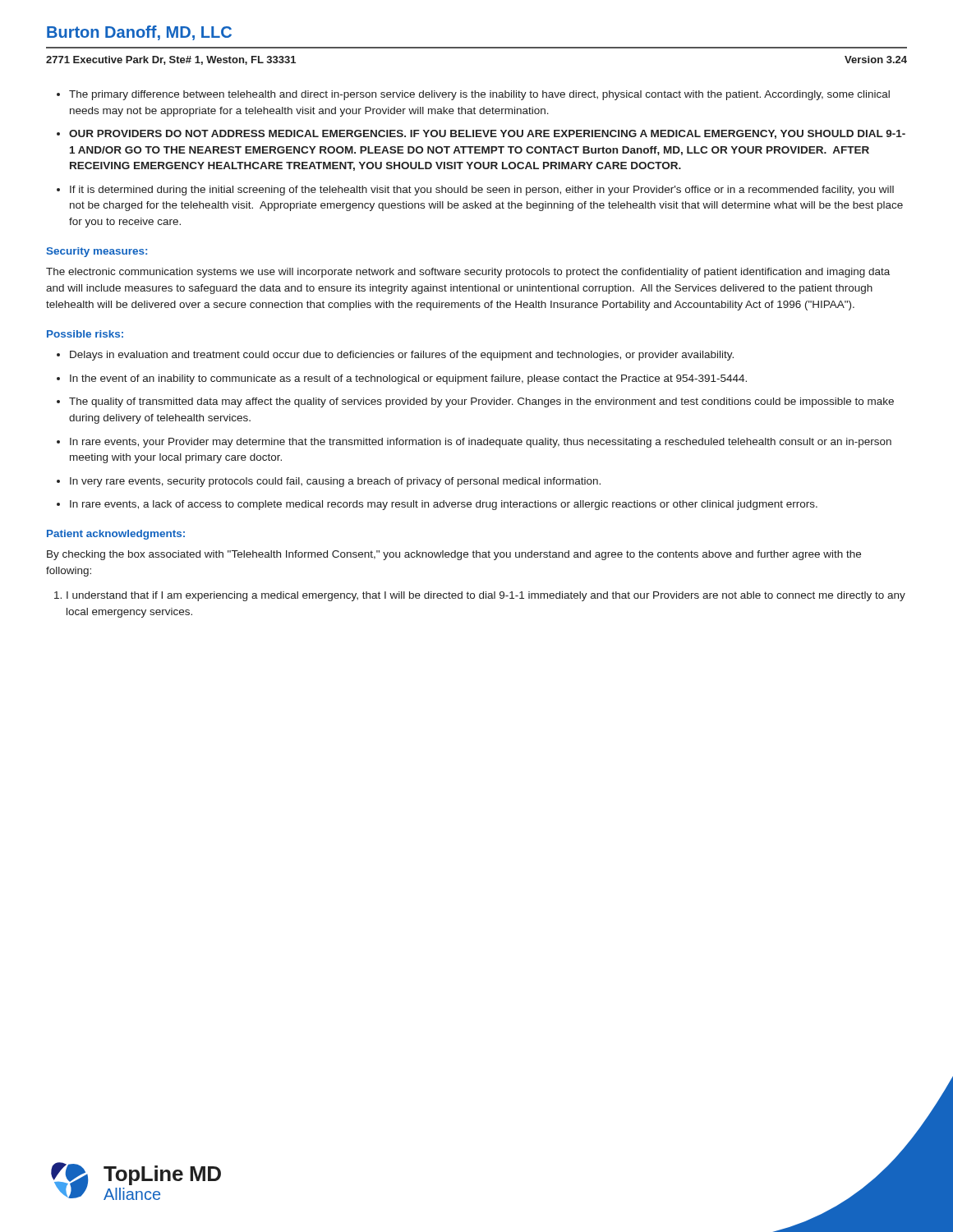Click on the element starting "The quality of transmitted"
Screen dimensions: 1232x953
coord(482,410)
